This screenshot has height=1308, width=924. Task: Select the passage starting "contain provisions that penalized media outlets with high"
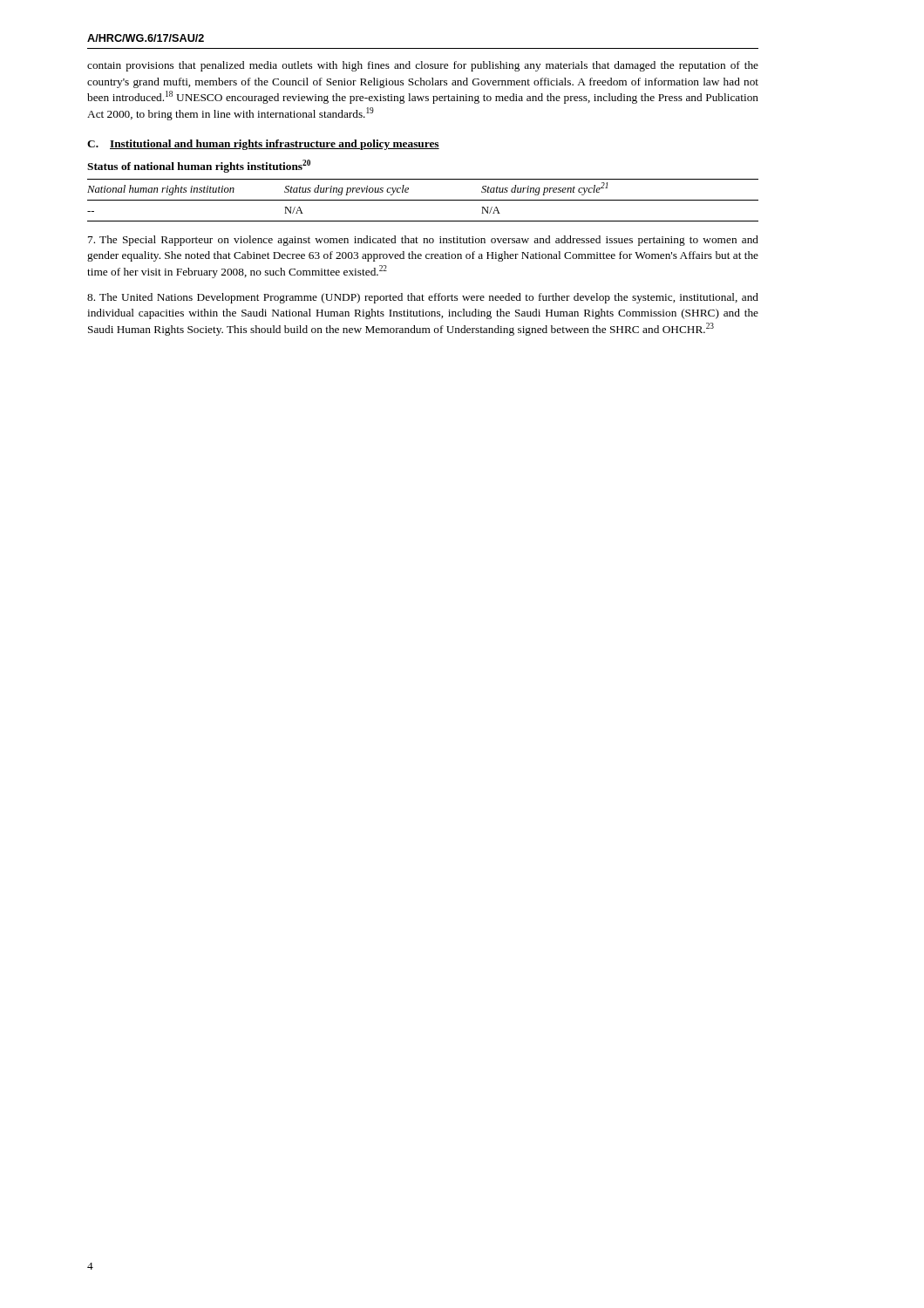coord(423,89)
